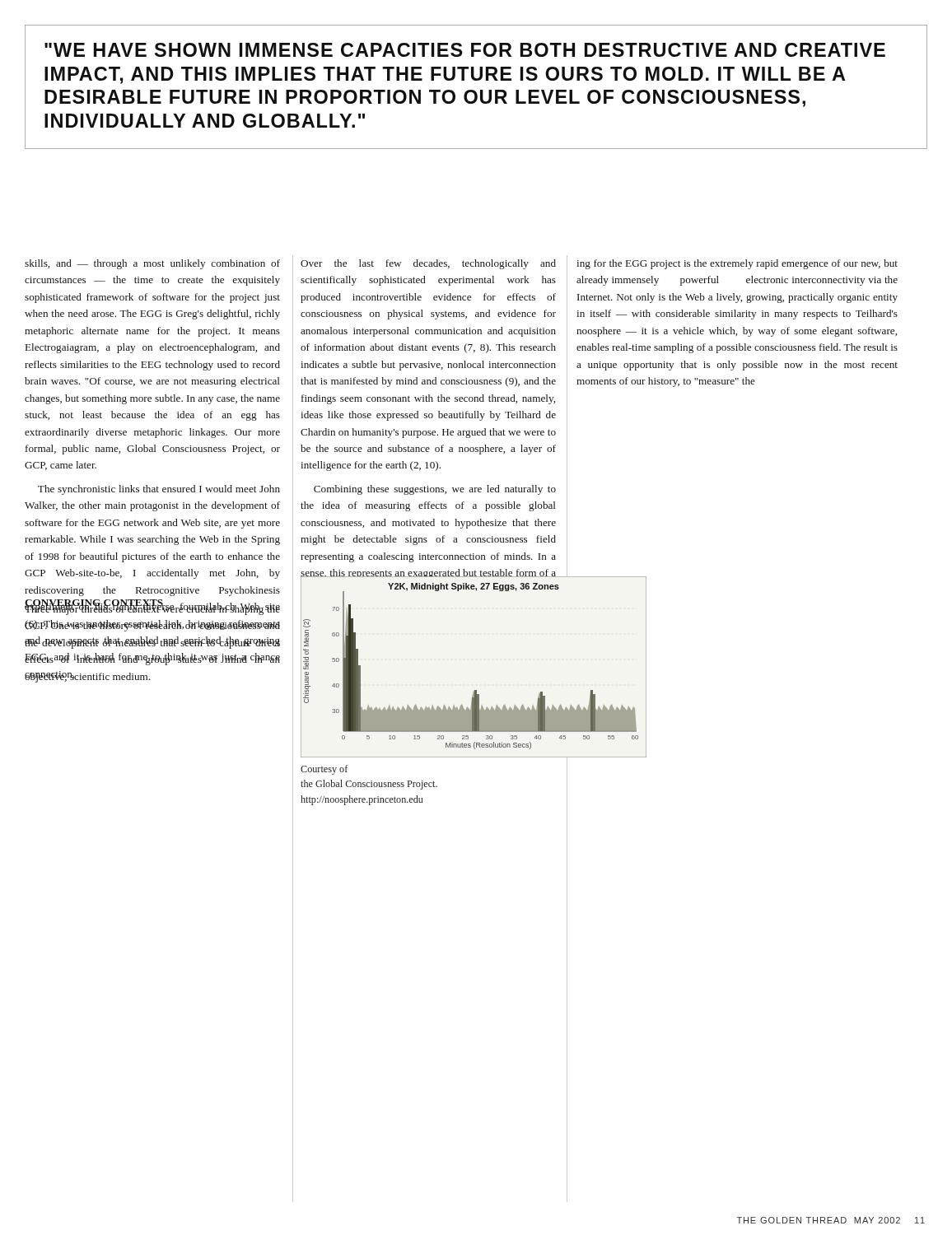Image resolution: width=952 pixels, height=1235 pixels.
Task: Click on the section header containing "CONVERGING CONTEXTS"
Action: click(152, 603)
